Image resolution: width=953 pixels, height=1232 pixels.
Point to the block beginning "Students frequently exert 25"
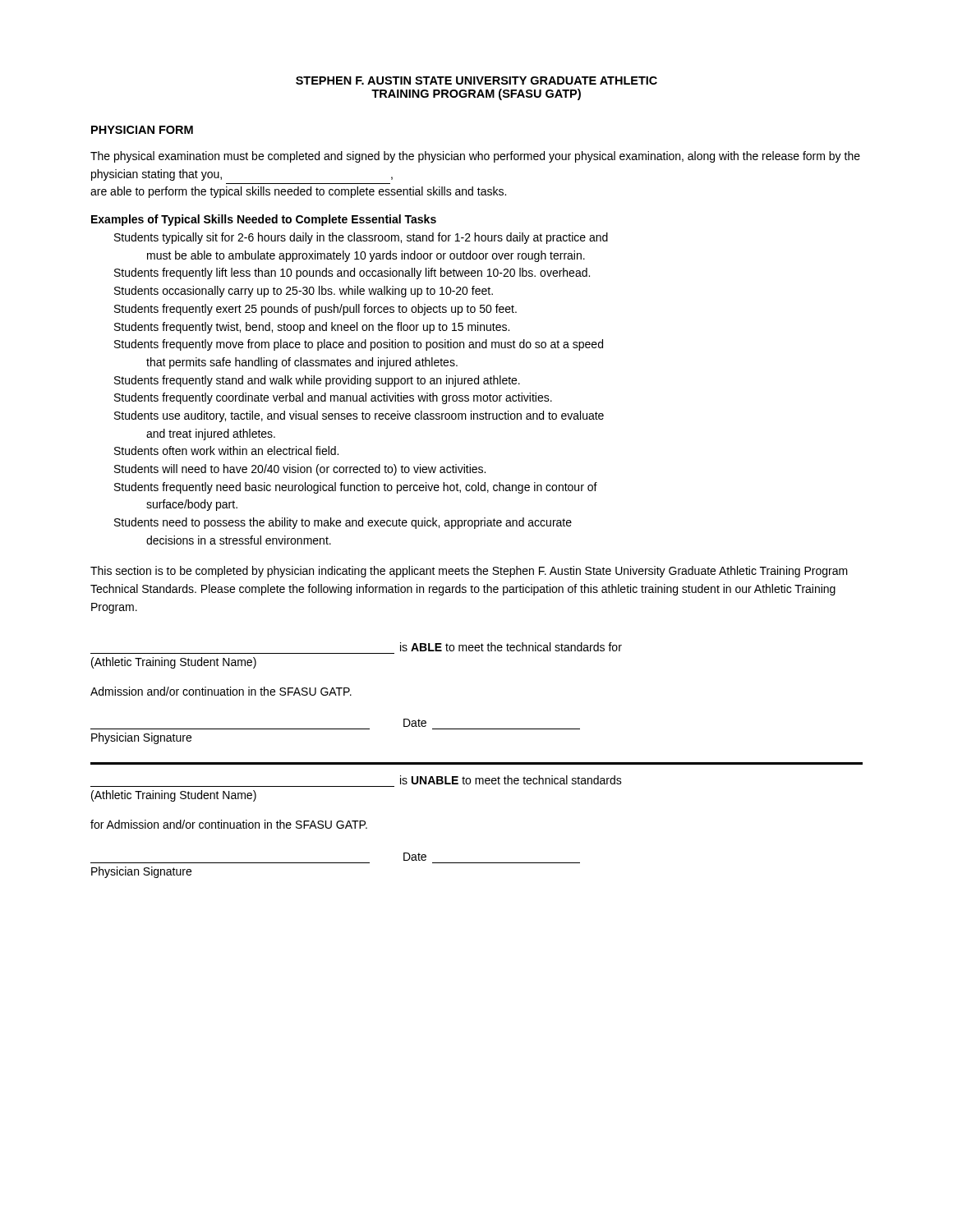click(x=315, y=309)
